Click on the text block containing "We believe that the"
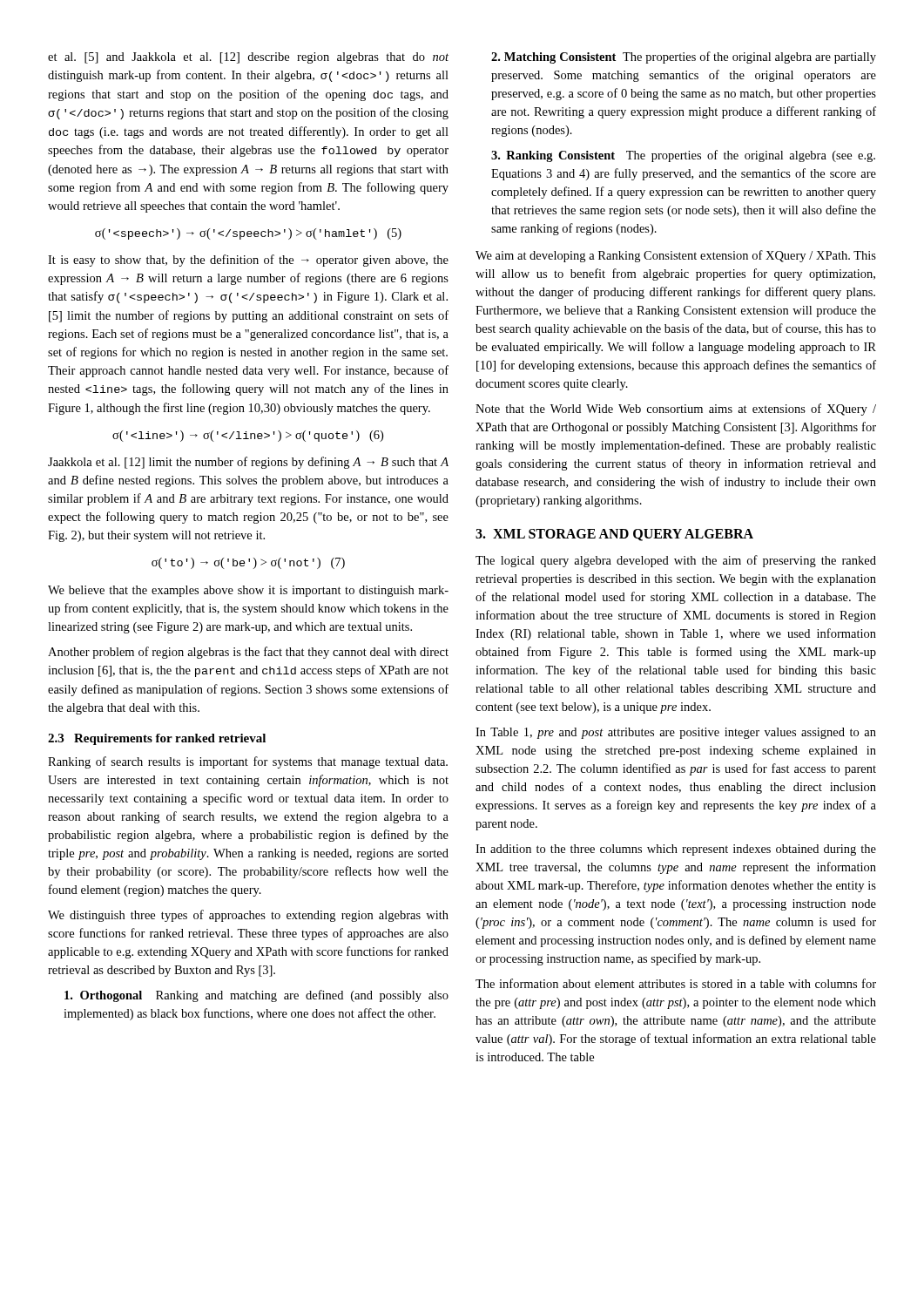 [248, 609]
